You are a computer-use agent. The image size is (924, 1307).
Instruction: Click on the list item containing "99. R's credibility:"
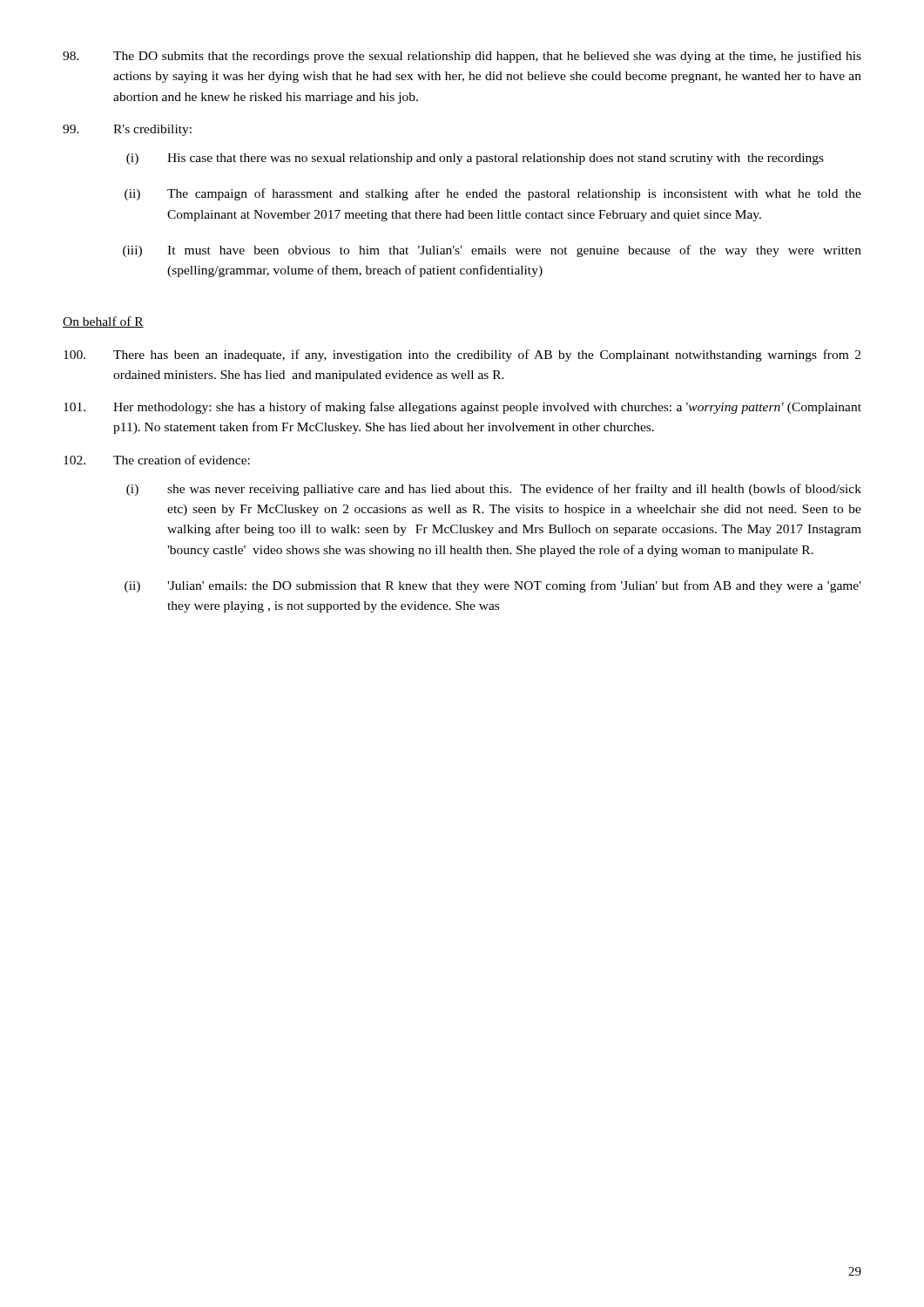tap(127, 130)
